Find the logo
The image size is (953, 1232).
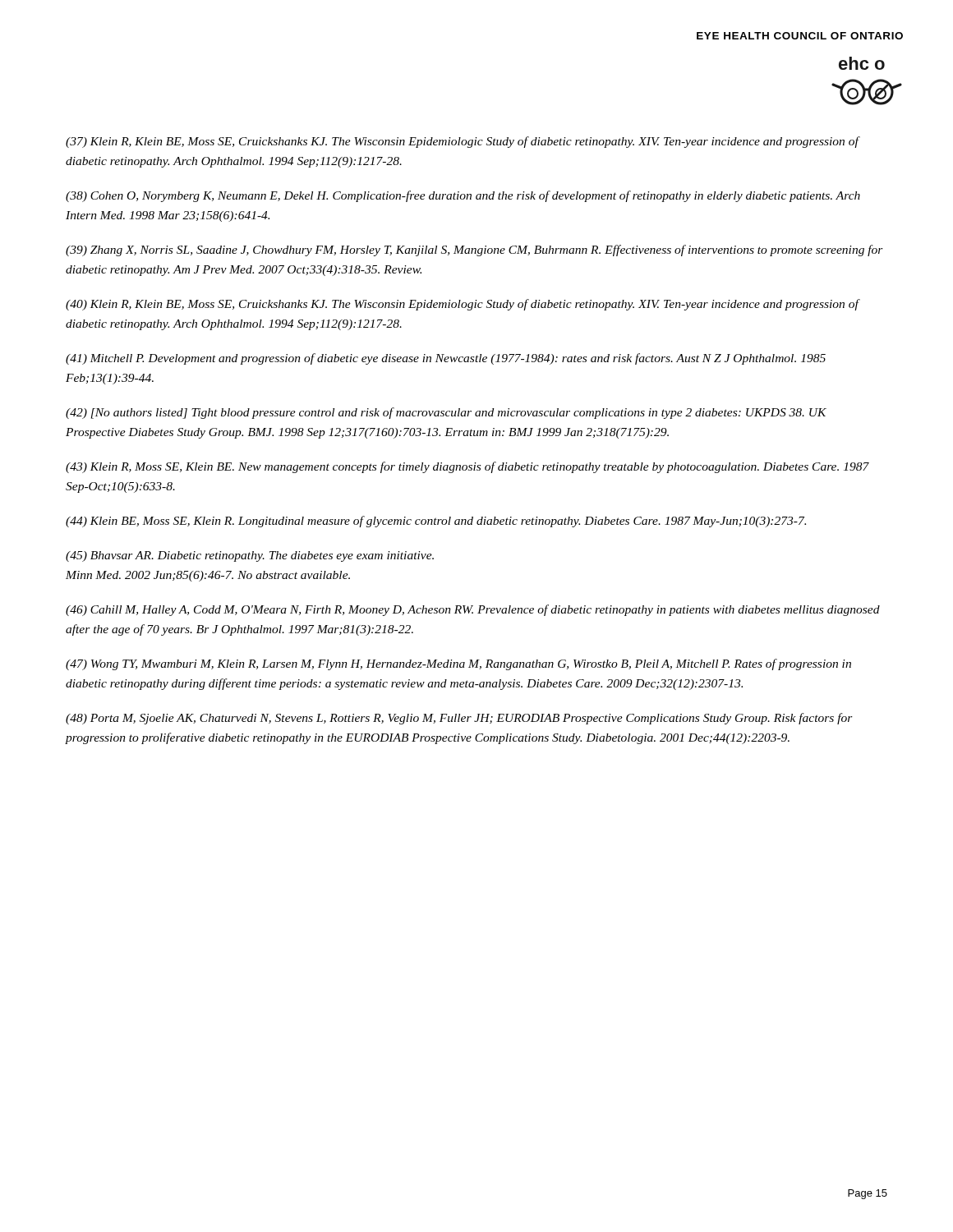[x=800, y=78]
